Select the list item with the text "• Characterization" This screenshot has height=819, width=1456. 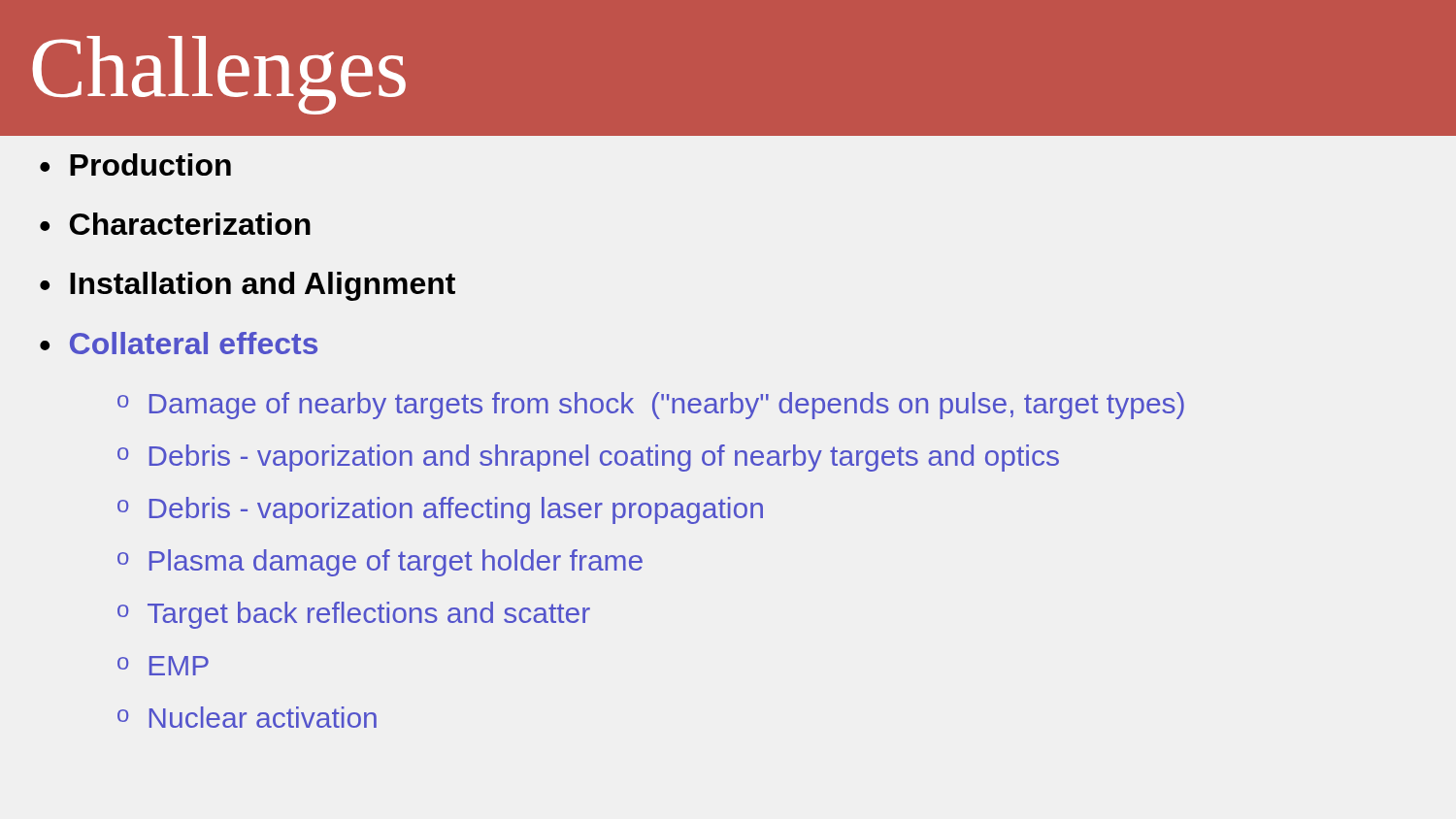(175, 226)
